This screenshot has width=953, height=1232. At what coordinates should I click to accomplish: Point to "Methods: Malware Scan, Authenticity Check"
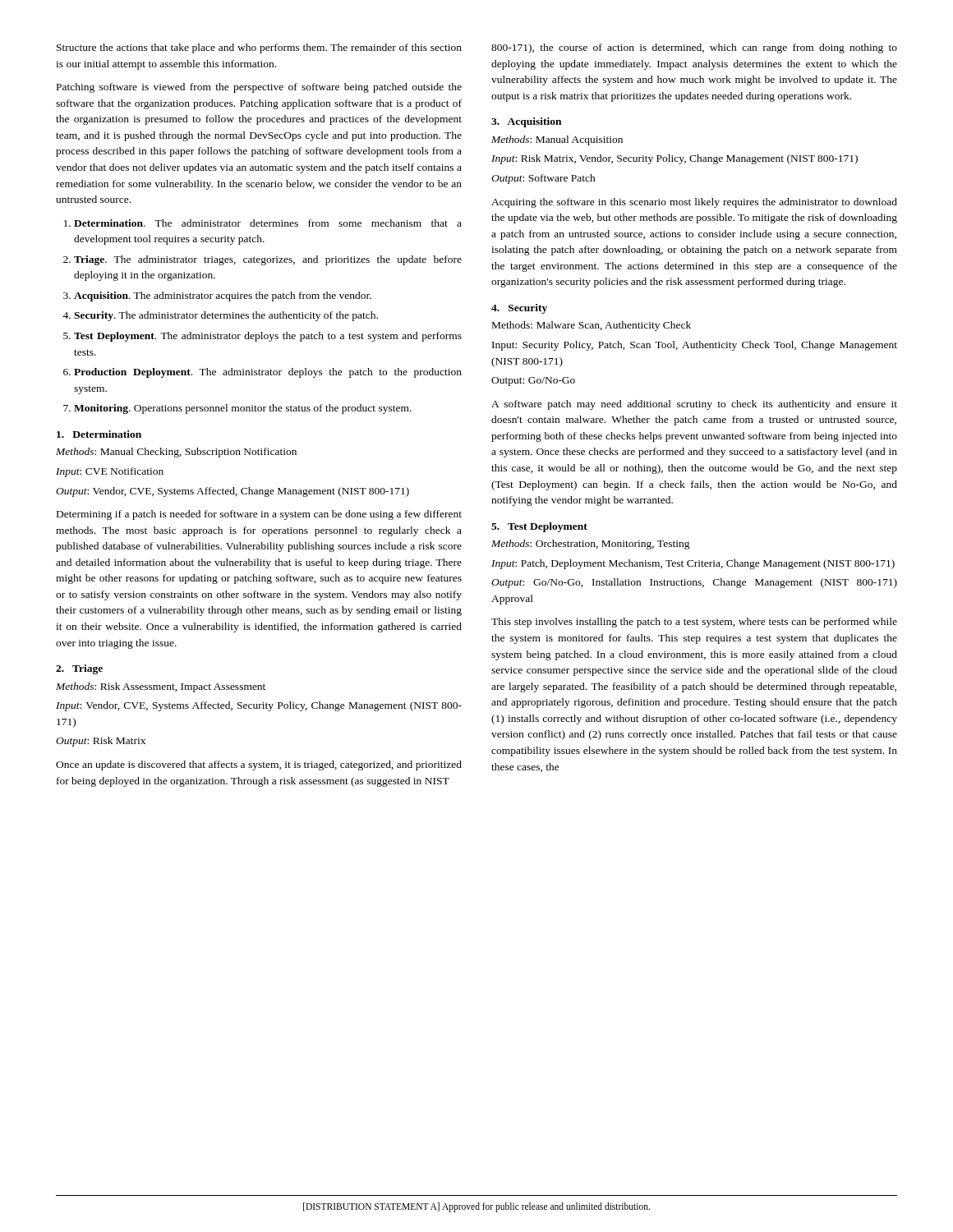click(694, 325)
